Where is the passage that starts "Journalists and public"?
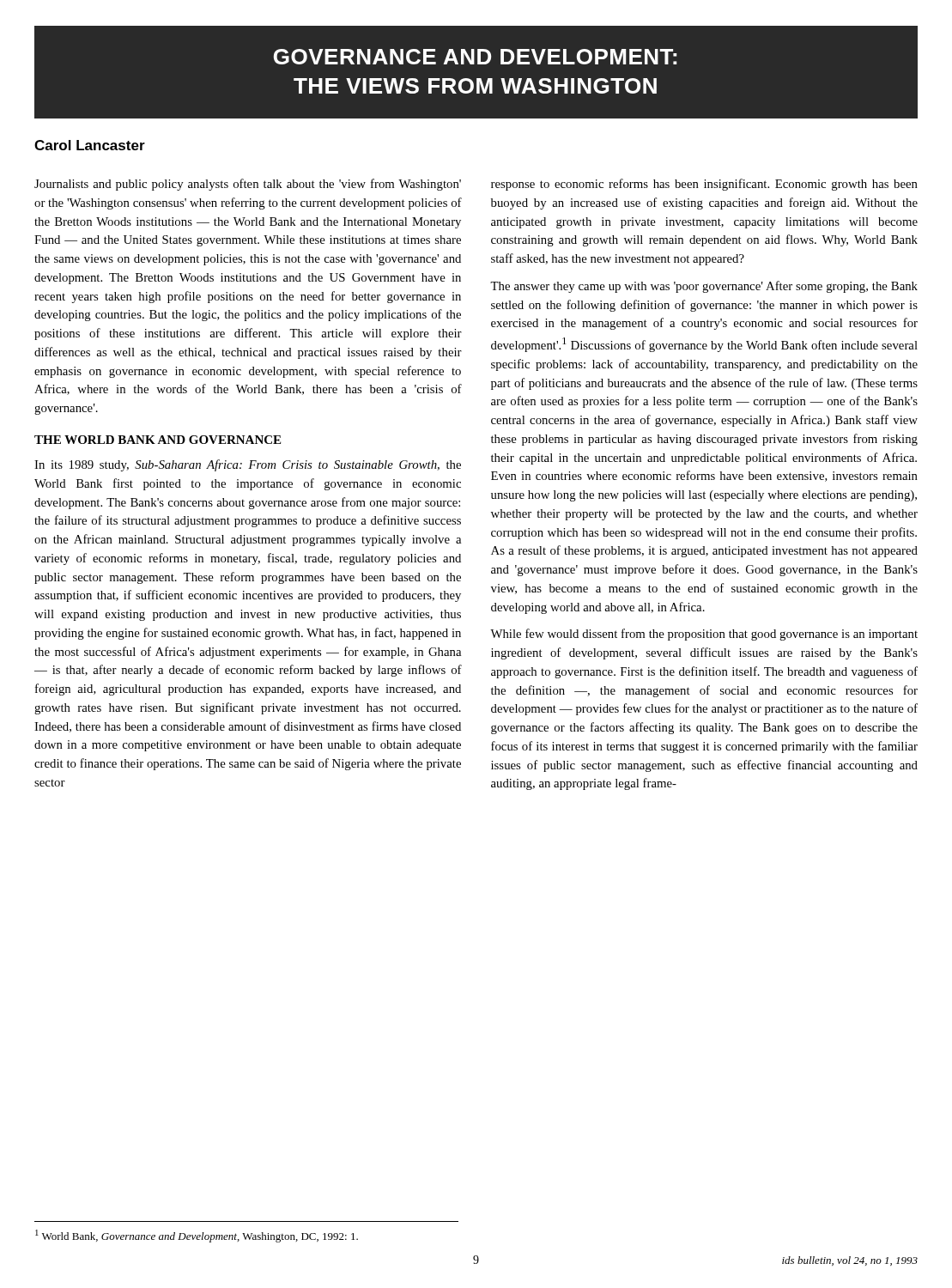952x1288 pixels. point(248,297)
